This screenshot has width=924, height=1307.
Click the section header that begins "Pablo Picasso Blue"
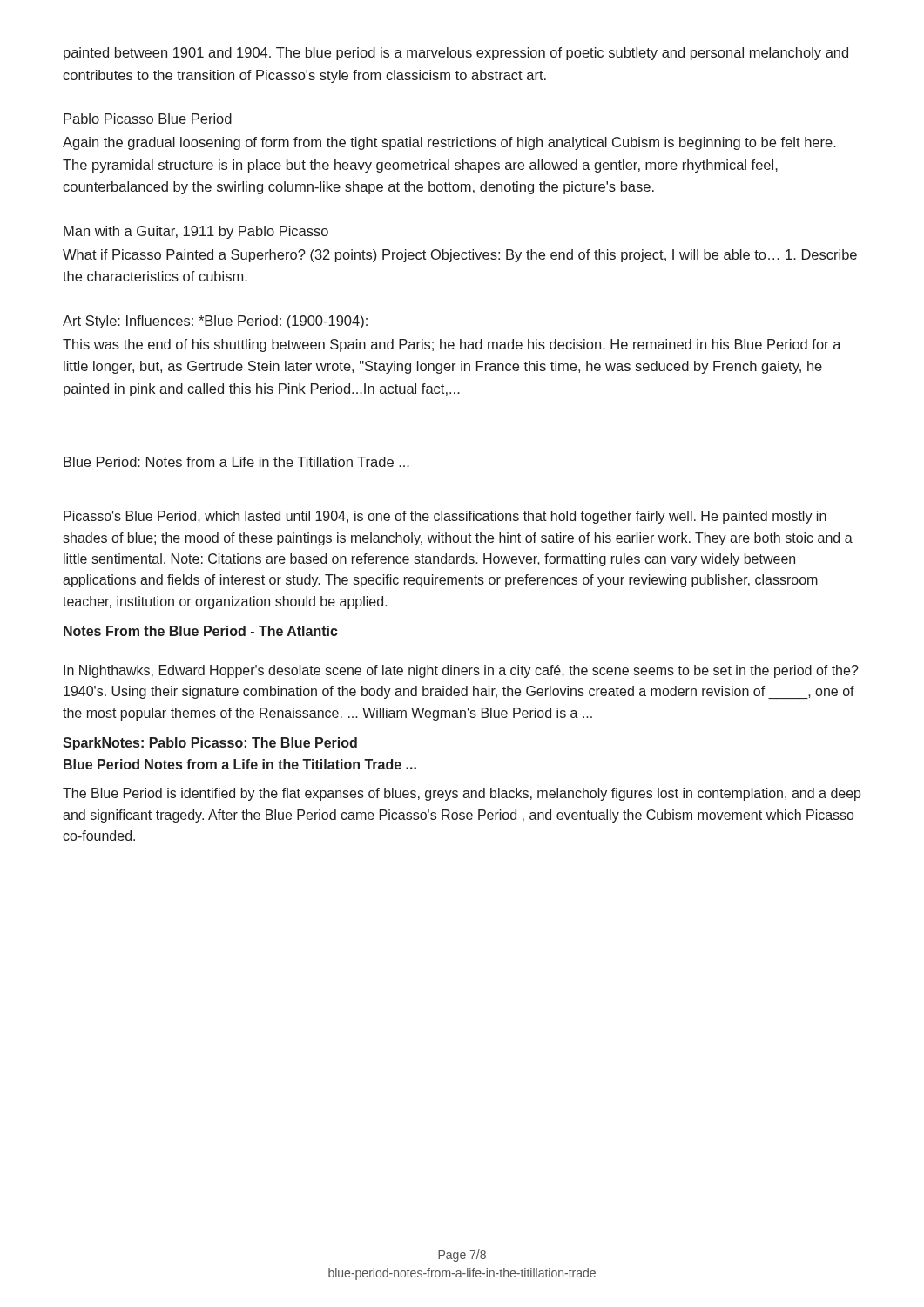coord(147,119)
